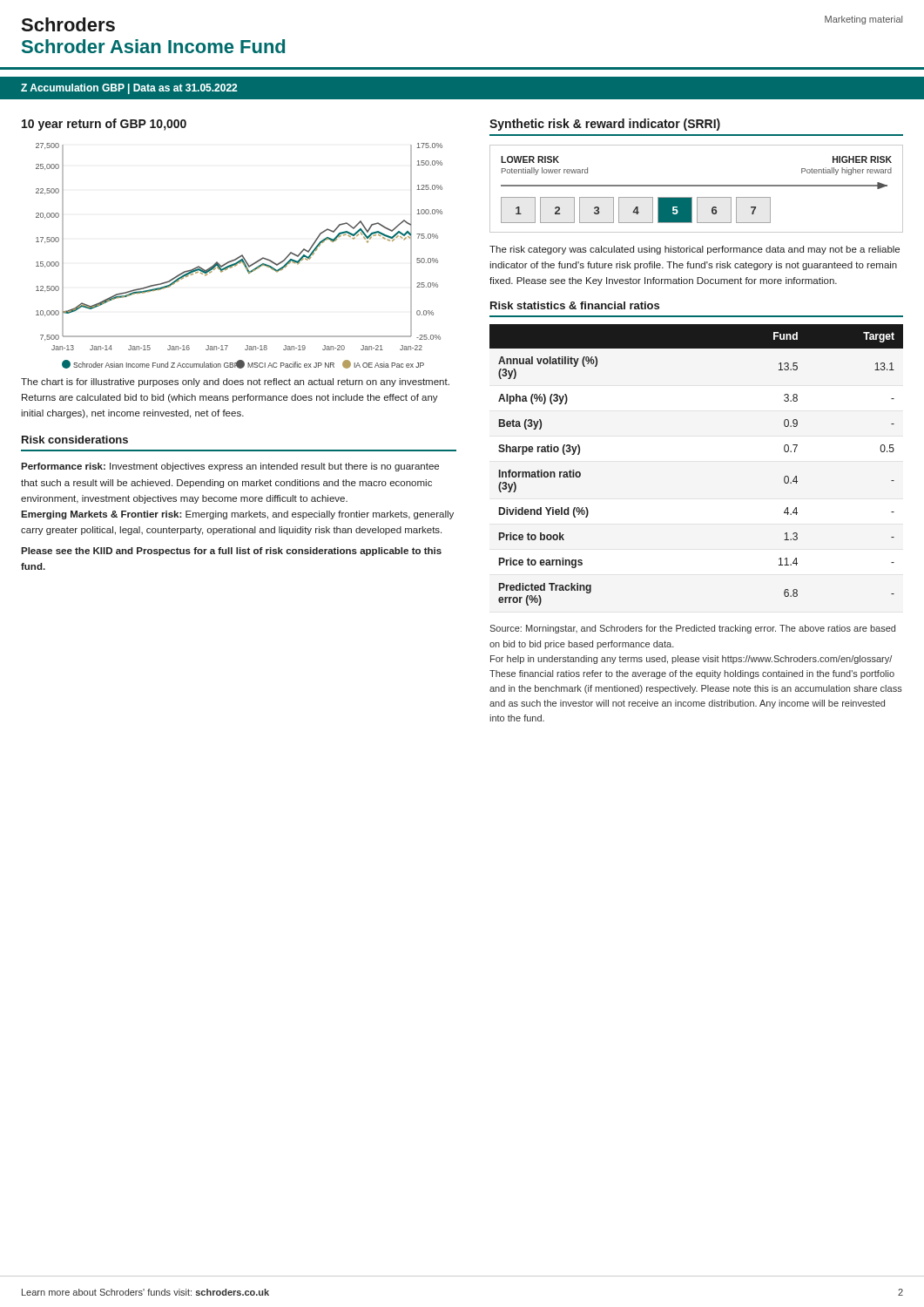Click on the text starting "Synthetic risk &"
This screenshot has width=924, height=1307.
click(x=605, y=124)
